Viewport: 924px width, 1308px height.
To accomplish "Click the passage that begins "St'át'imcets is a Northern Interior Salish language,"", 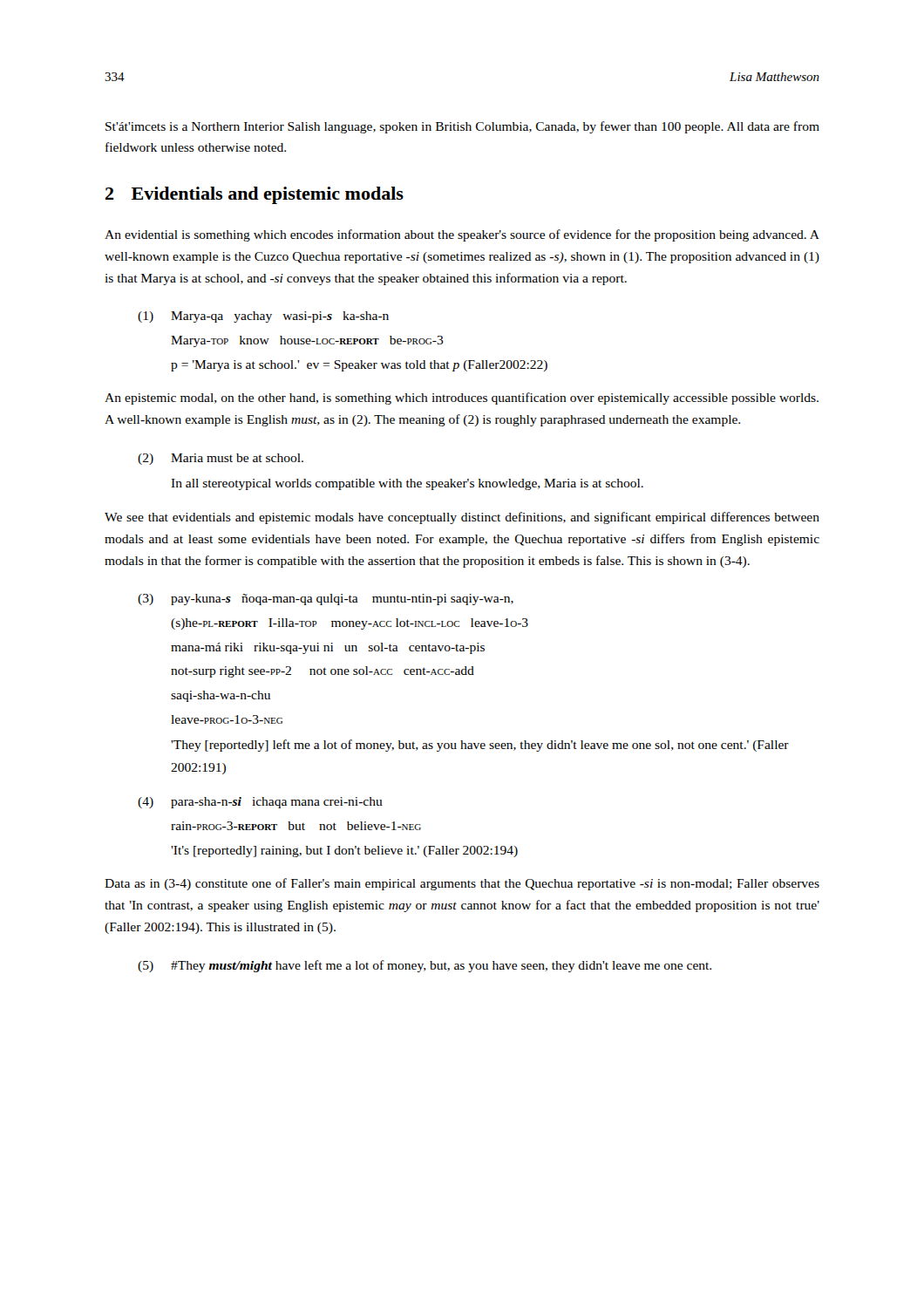I will 462,136.
